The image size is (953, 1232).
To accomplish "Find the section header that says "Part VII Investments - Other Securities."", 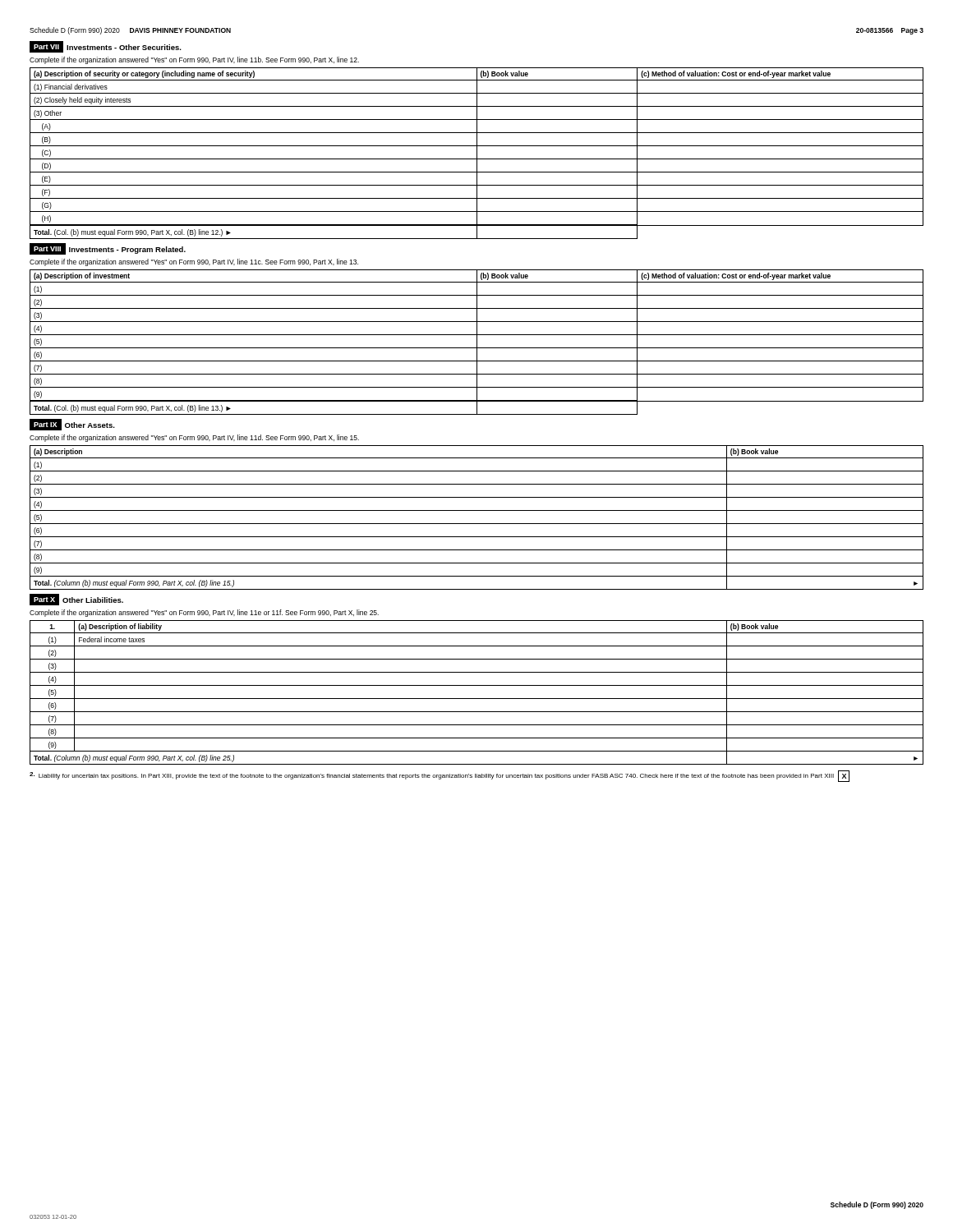I will pos(106,47).
